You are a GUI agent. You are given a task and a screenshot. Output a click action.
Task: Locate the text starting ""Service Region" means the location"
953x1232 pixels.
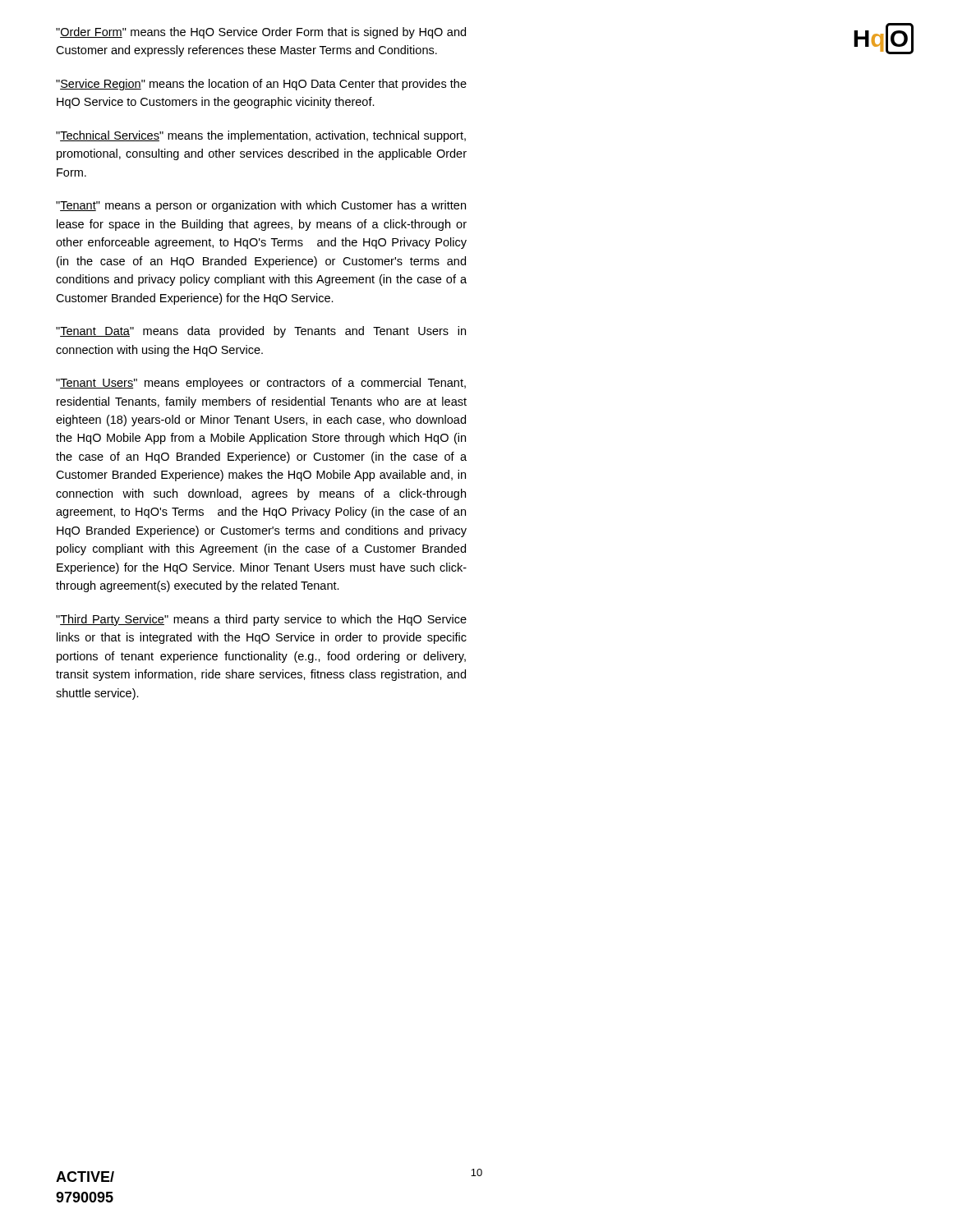[x=261, y=93]
